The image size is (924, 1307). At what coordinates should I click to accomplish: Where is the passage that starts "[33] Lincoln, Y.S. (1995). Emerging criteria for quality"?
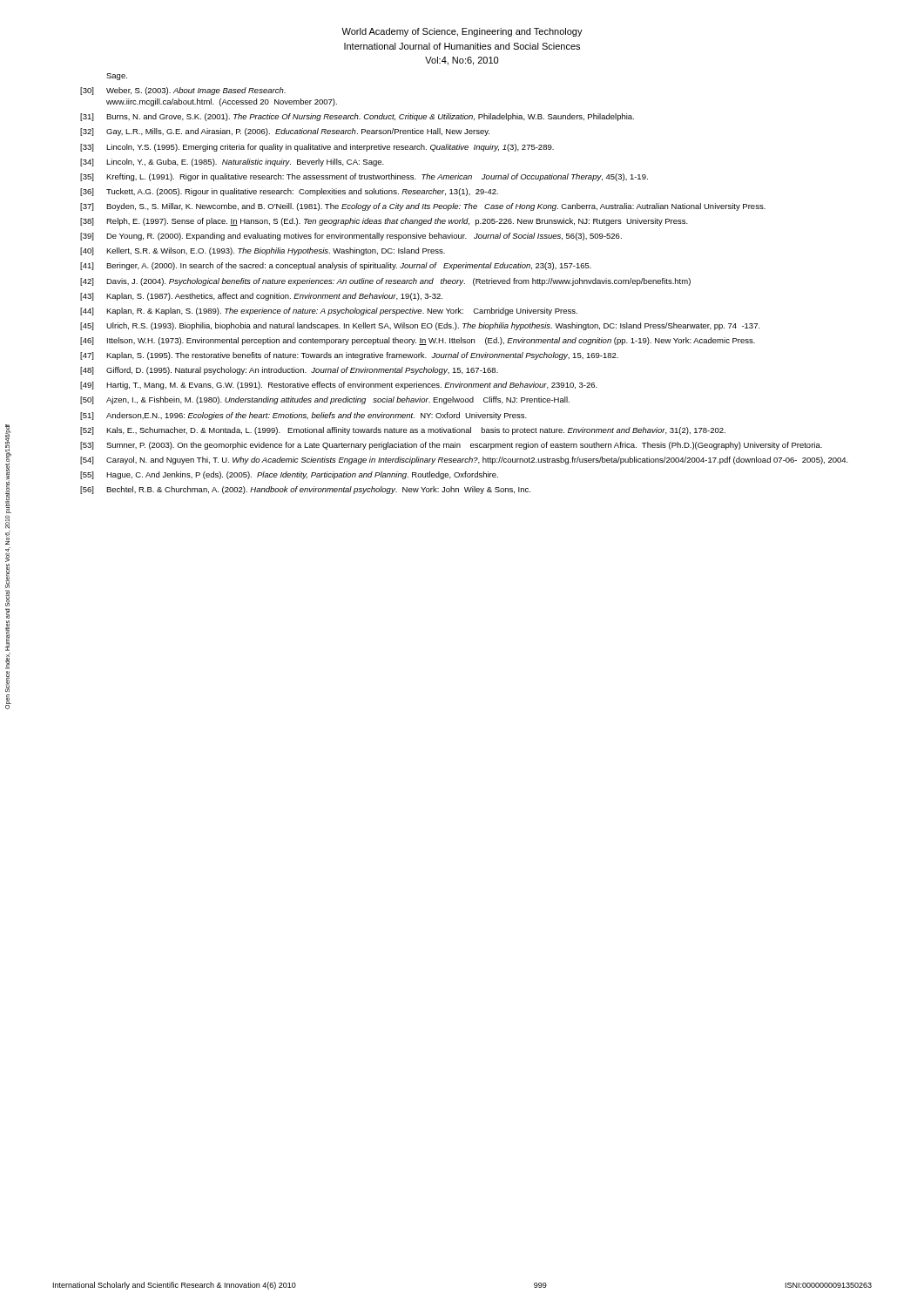tap(476, 146)
